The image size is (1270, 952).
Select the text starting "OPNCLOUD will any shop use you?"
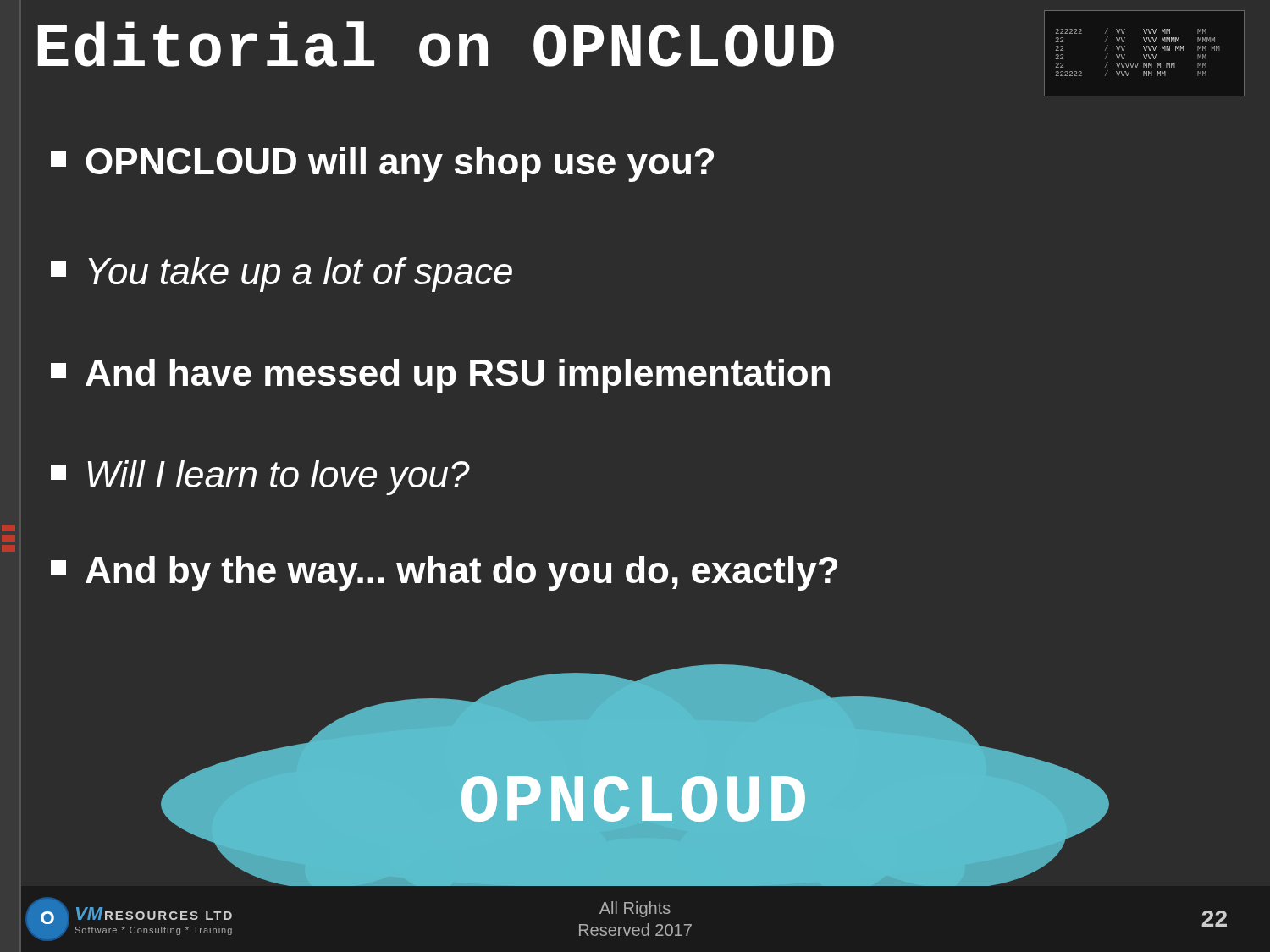(x=383, y=162)
